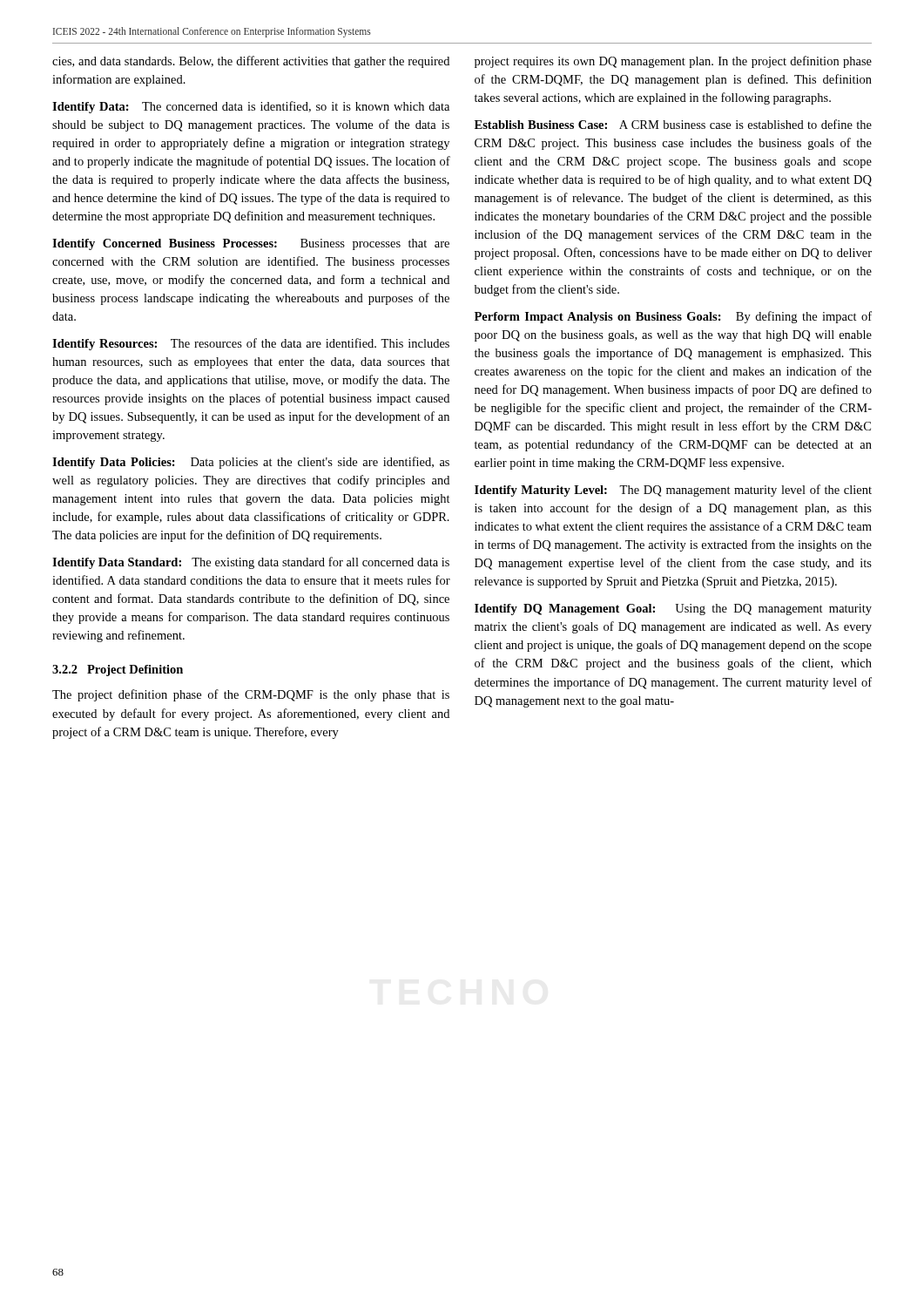Find the region starting "Identify Maturity Level:"
This screenshot has width=924, height=1307.
(673, 536)
